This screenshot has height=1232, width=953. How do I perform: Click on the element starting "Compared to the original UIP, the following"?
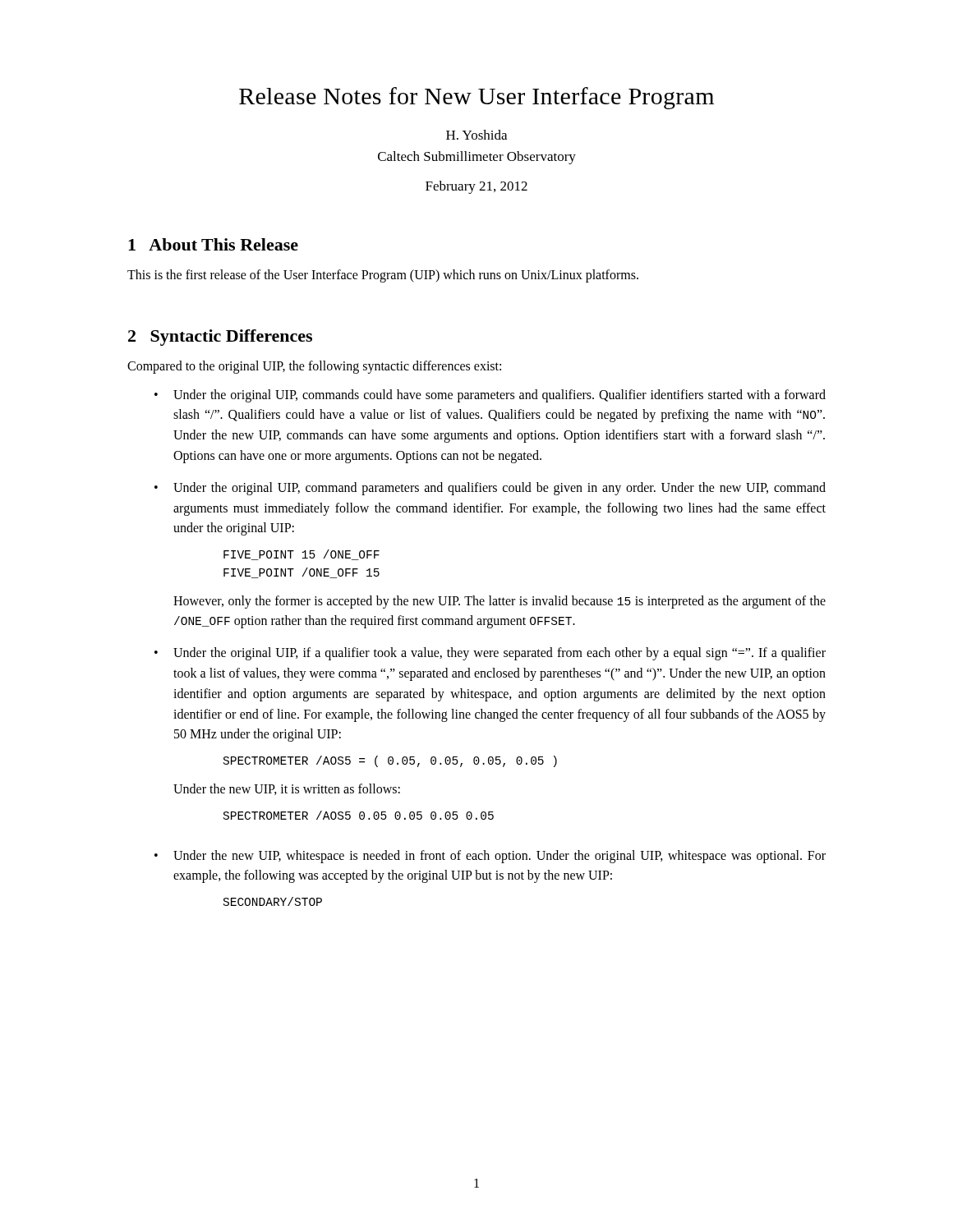point(315,366)
